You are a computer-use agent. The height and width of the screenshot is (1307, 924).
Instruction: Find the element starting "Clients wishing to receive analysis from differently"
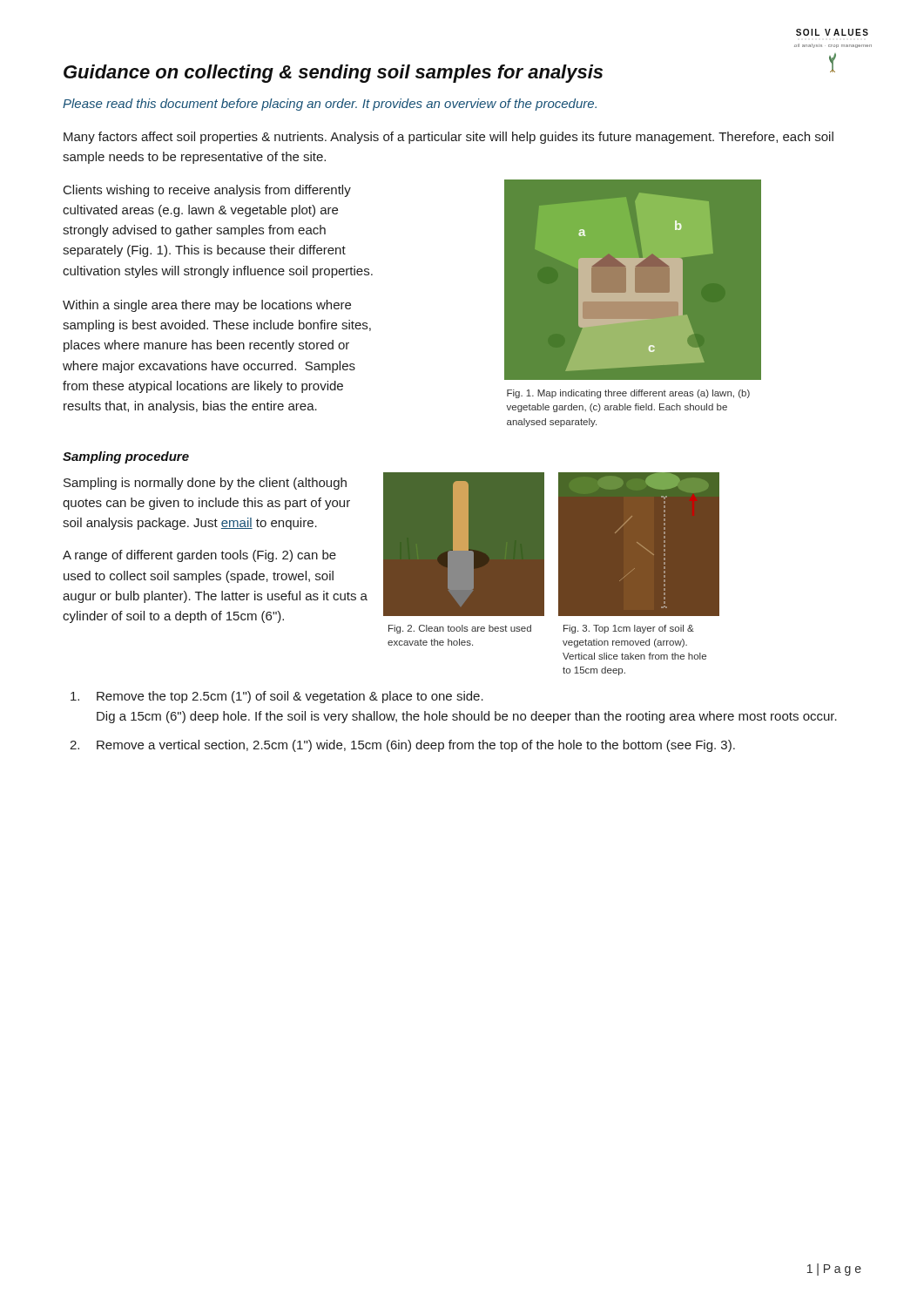218,230
